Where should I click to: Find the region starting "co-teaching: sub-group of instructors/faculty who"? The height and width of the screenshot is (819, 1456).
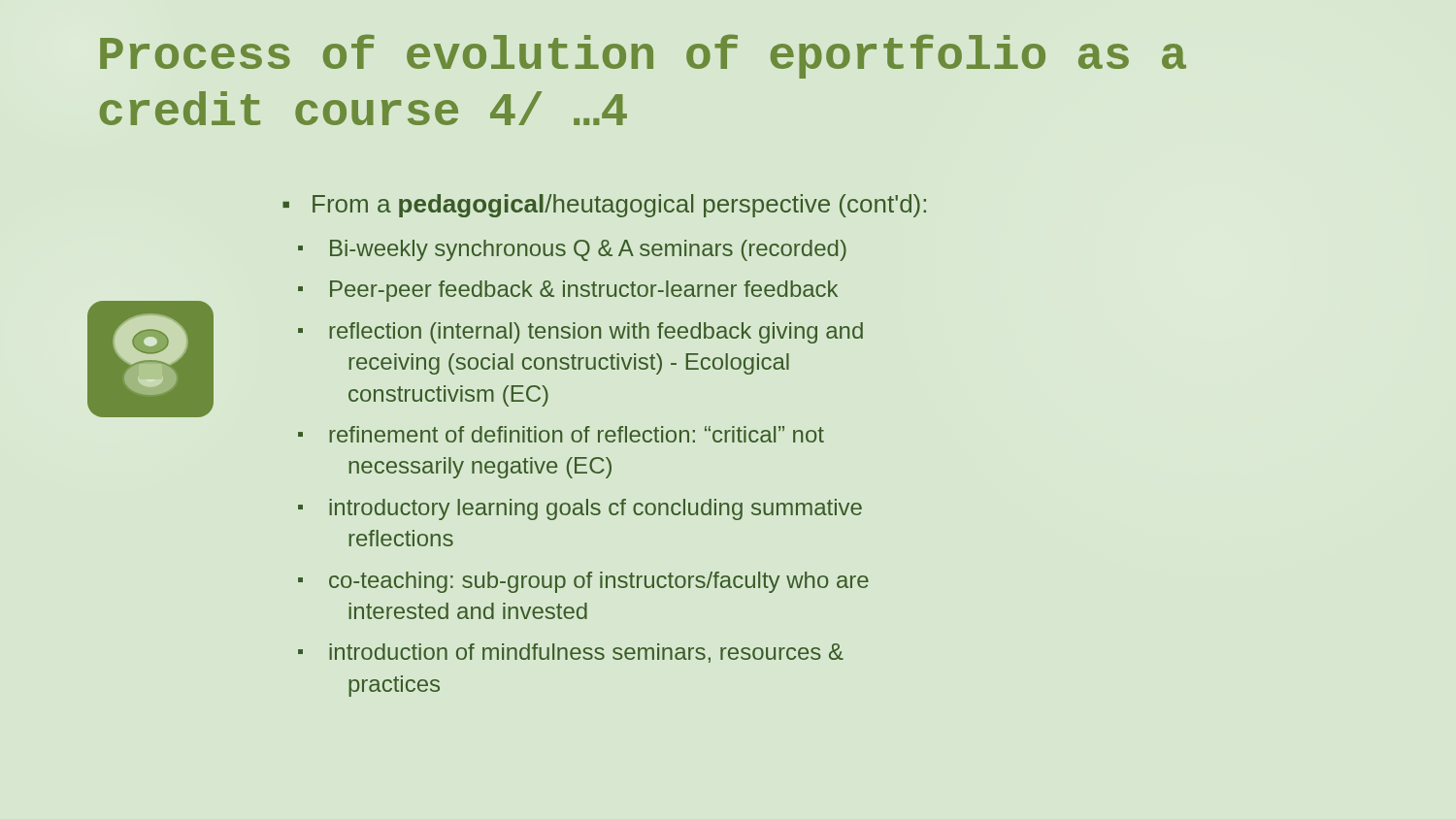point(599,595)
